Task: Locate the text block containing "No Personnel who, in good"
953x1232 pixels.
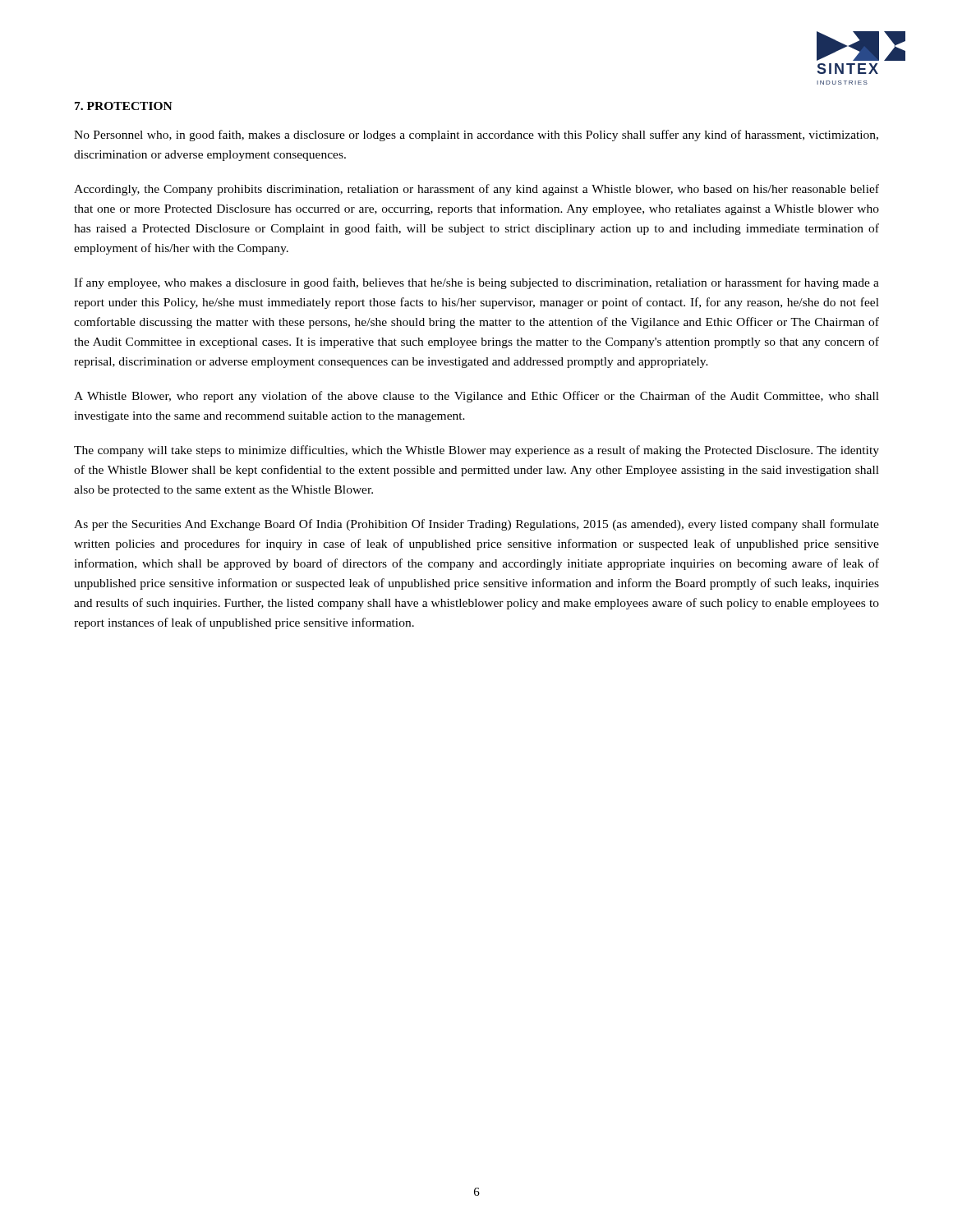Action: 476,144
